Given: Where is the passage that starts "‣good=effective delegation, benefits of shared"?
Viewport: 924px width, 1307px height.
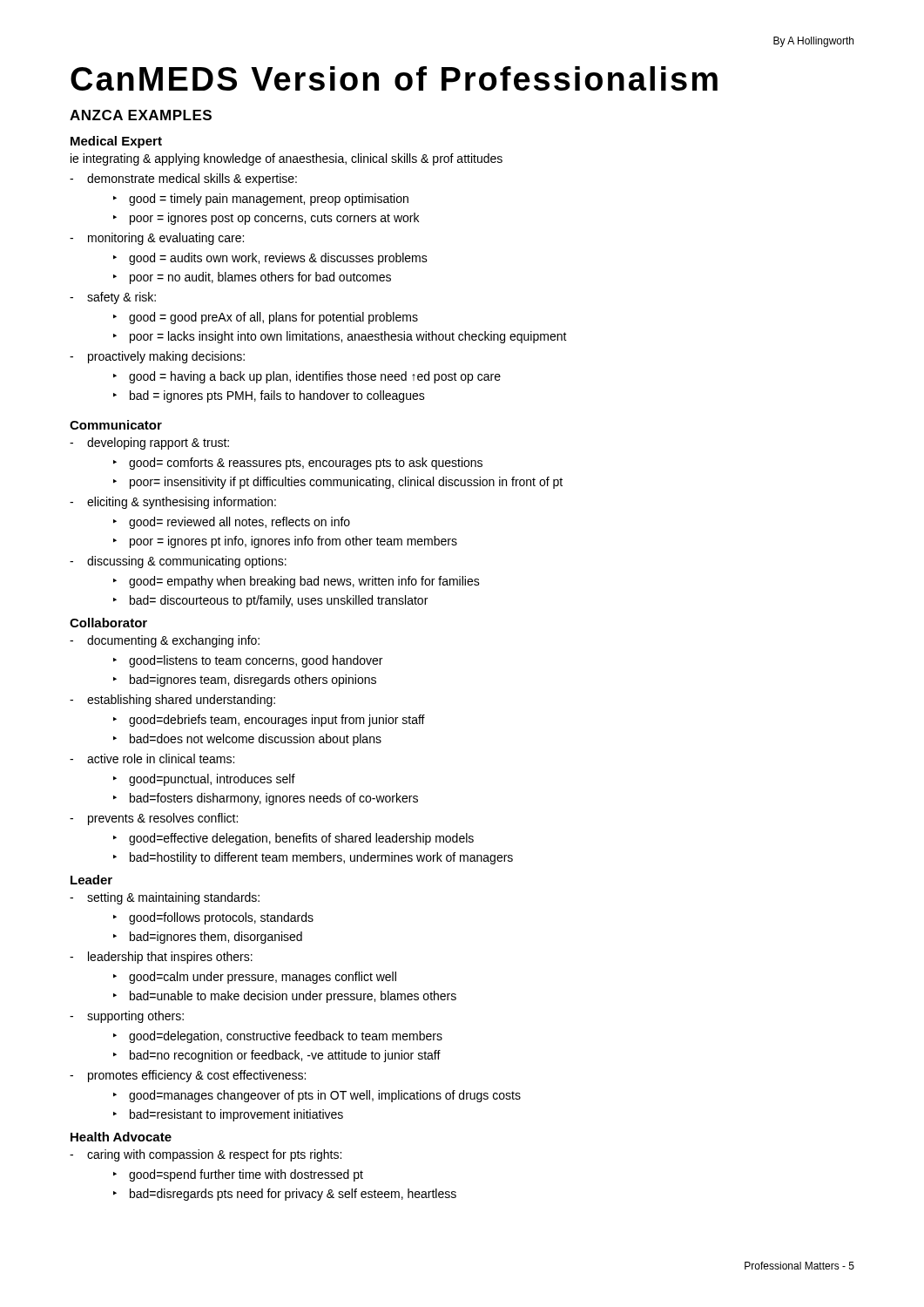Looking at the screenshot, I should 293,839.
